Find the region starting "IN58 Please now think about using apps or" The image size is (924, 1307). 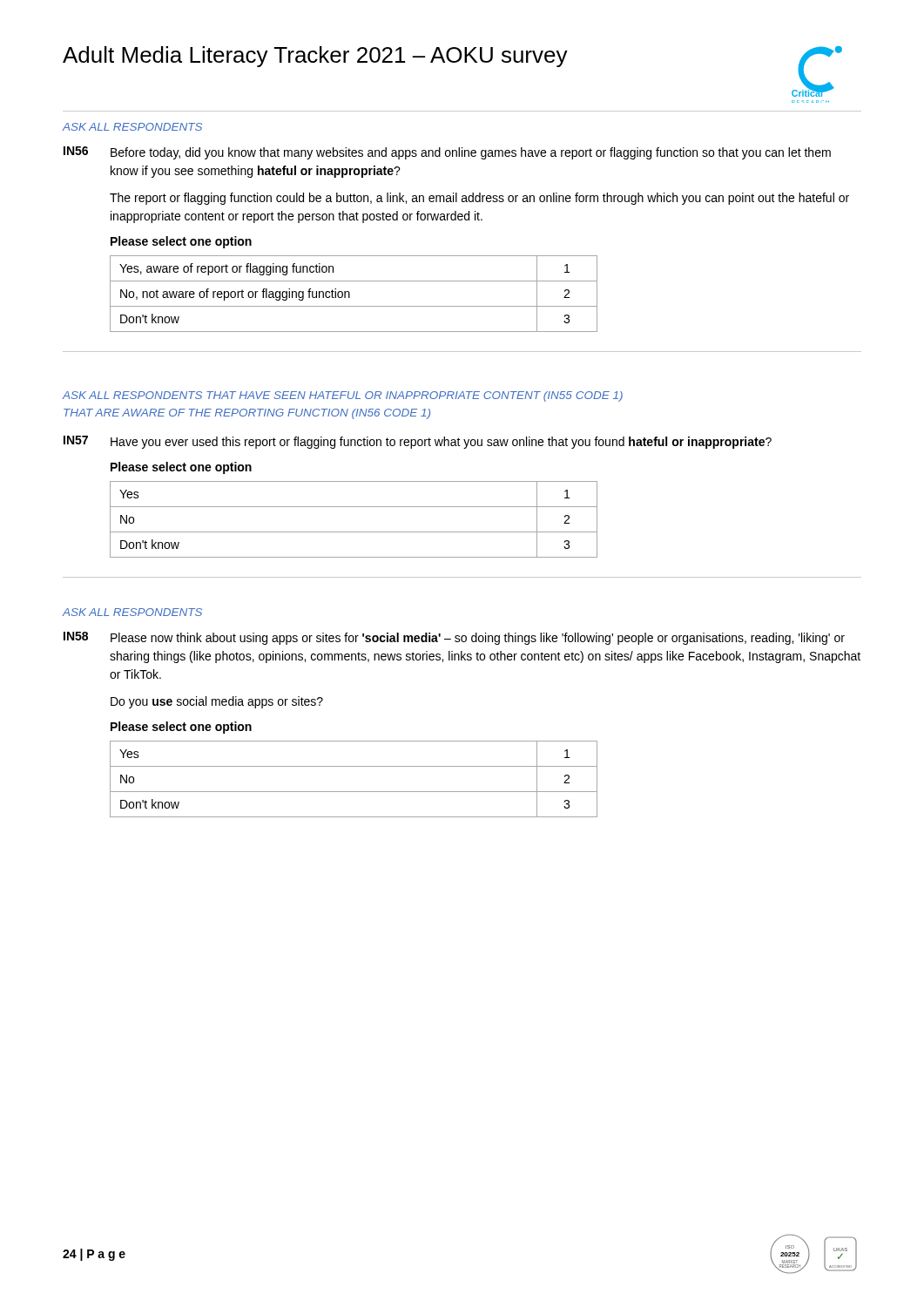coord(462,670)
